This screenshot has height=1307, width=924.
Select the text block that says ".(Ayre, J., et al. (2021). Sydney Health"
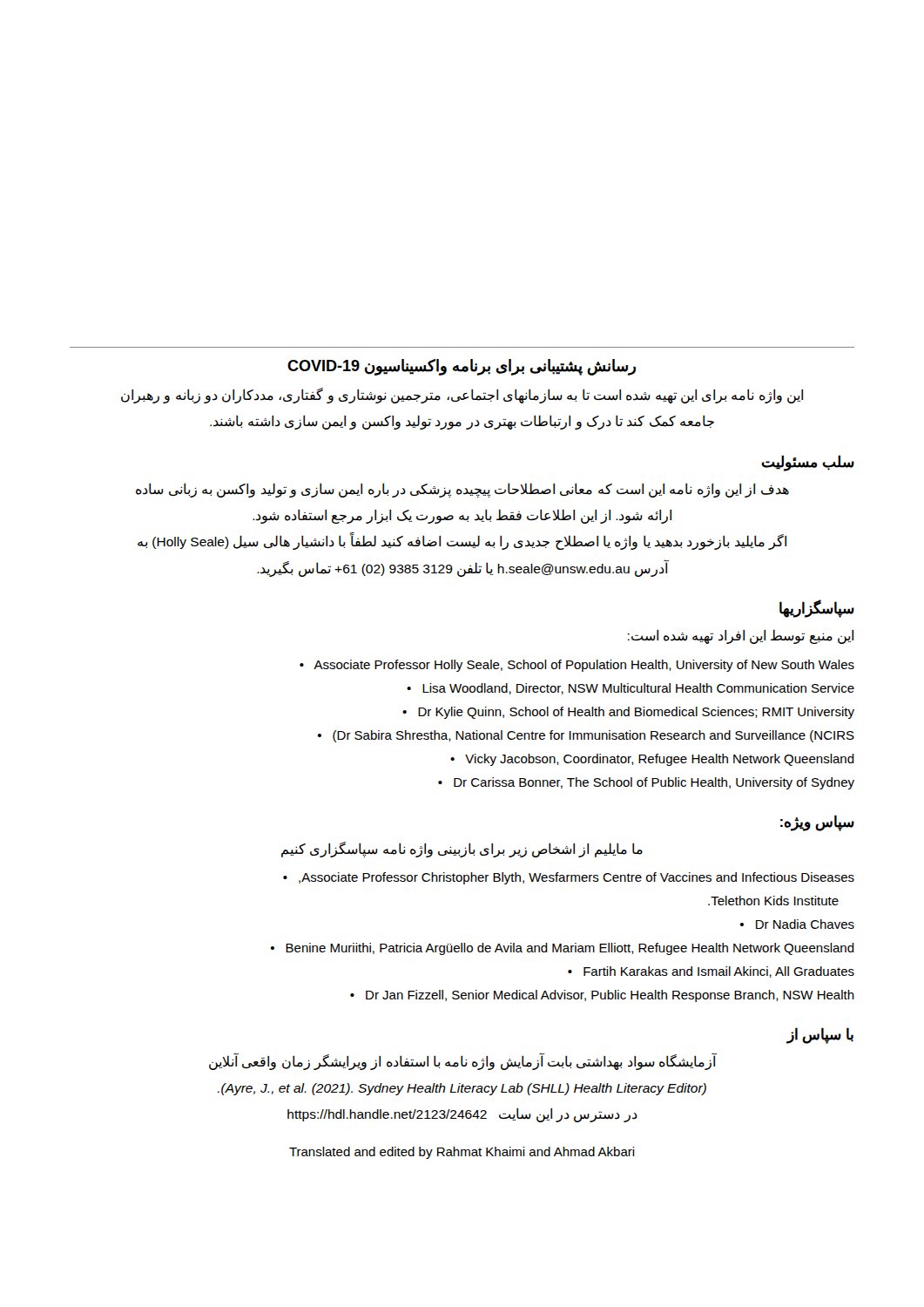tap(462, 1088)
